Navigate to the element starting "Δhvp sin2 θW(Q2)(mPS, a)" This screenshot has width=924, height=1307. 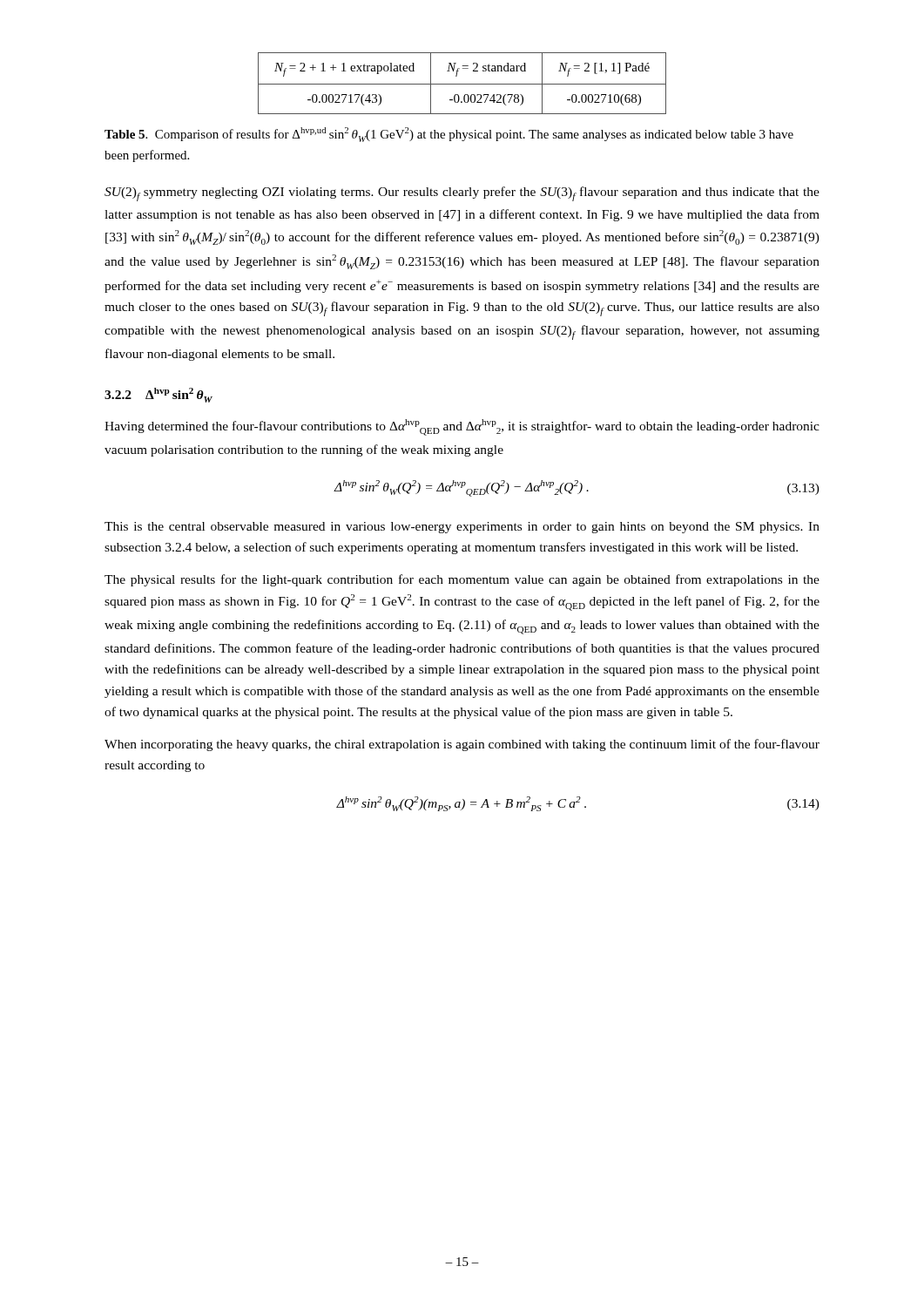click(x=578, y=804)
